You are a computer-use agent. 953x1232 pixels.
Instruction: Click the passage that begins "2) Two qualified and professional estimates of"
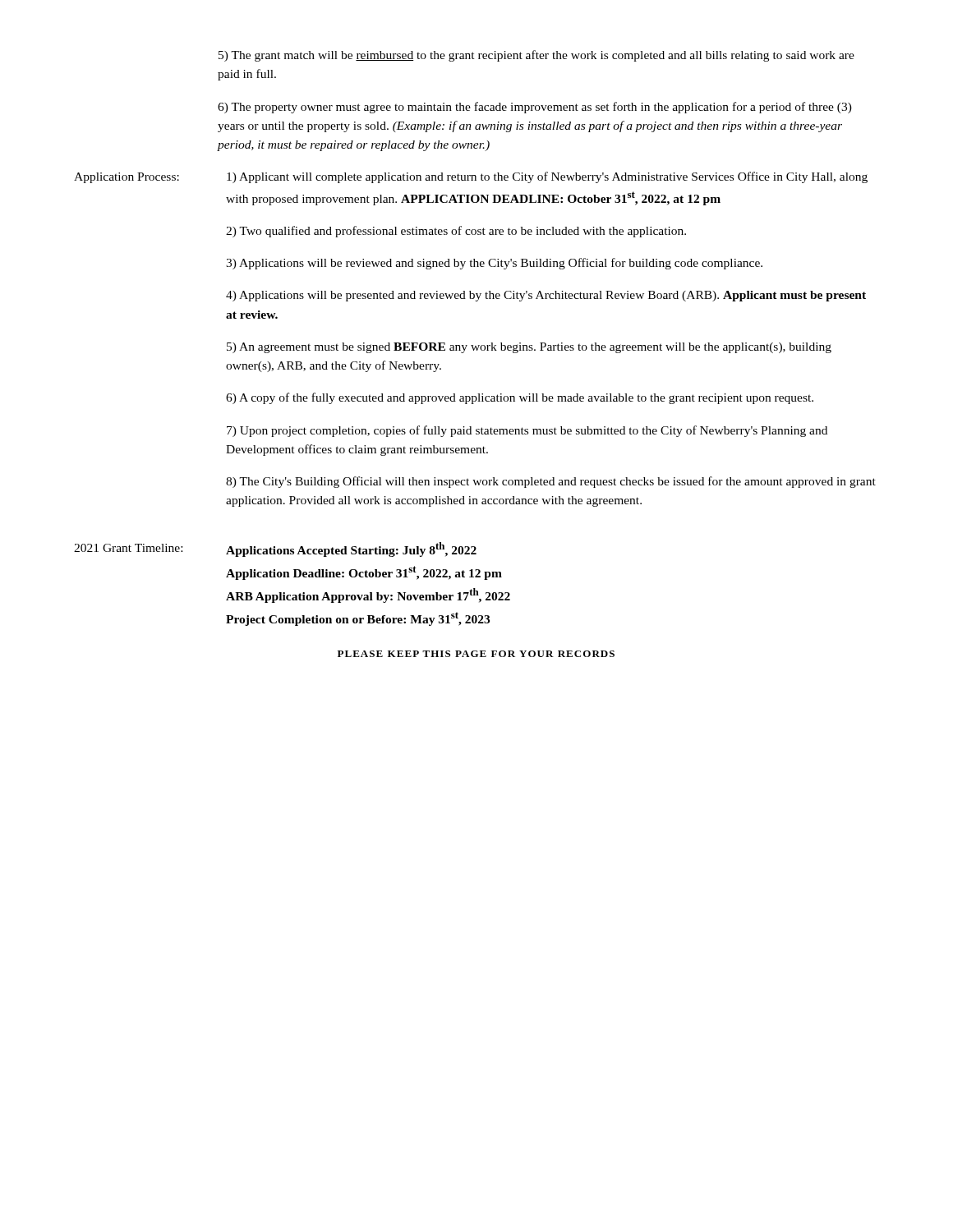point(456,230)
